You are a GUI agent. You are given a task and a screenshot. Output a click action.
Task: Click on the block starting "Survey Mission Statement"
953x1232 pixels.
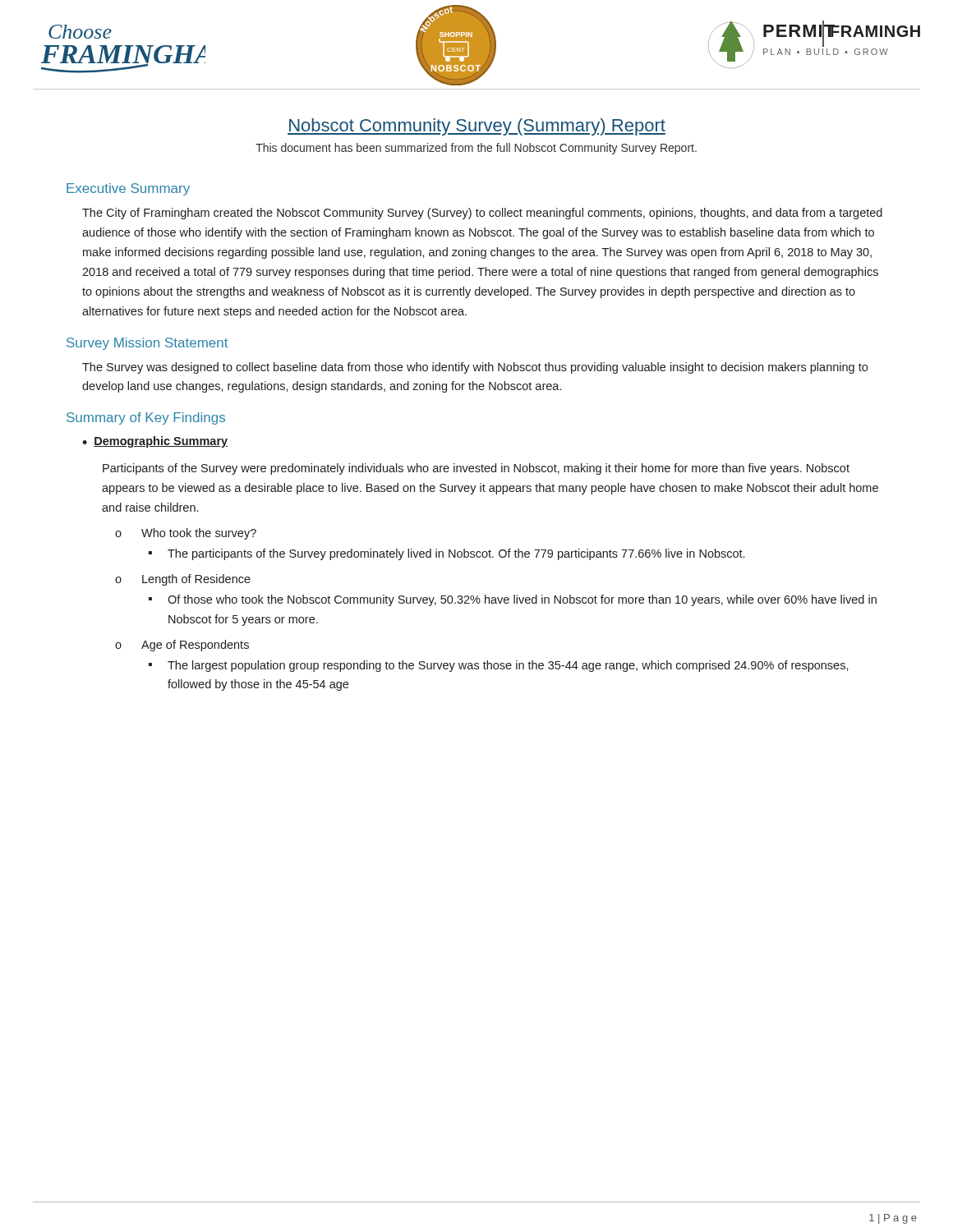click(x=147, y=343)
